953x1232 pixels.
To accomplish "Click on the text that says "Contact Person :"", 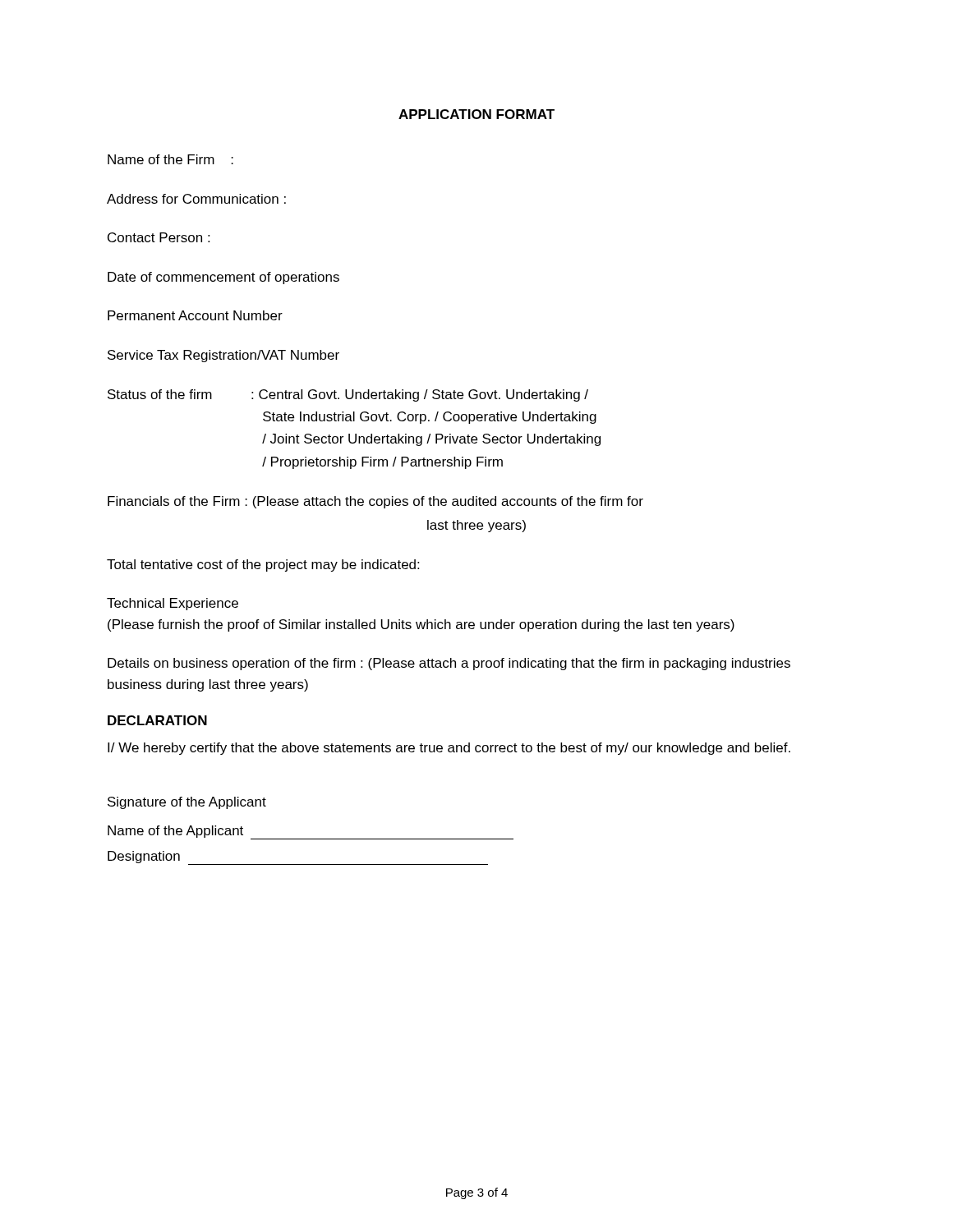I will pos(159,238).
